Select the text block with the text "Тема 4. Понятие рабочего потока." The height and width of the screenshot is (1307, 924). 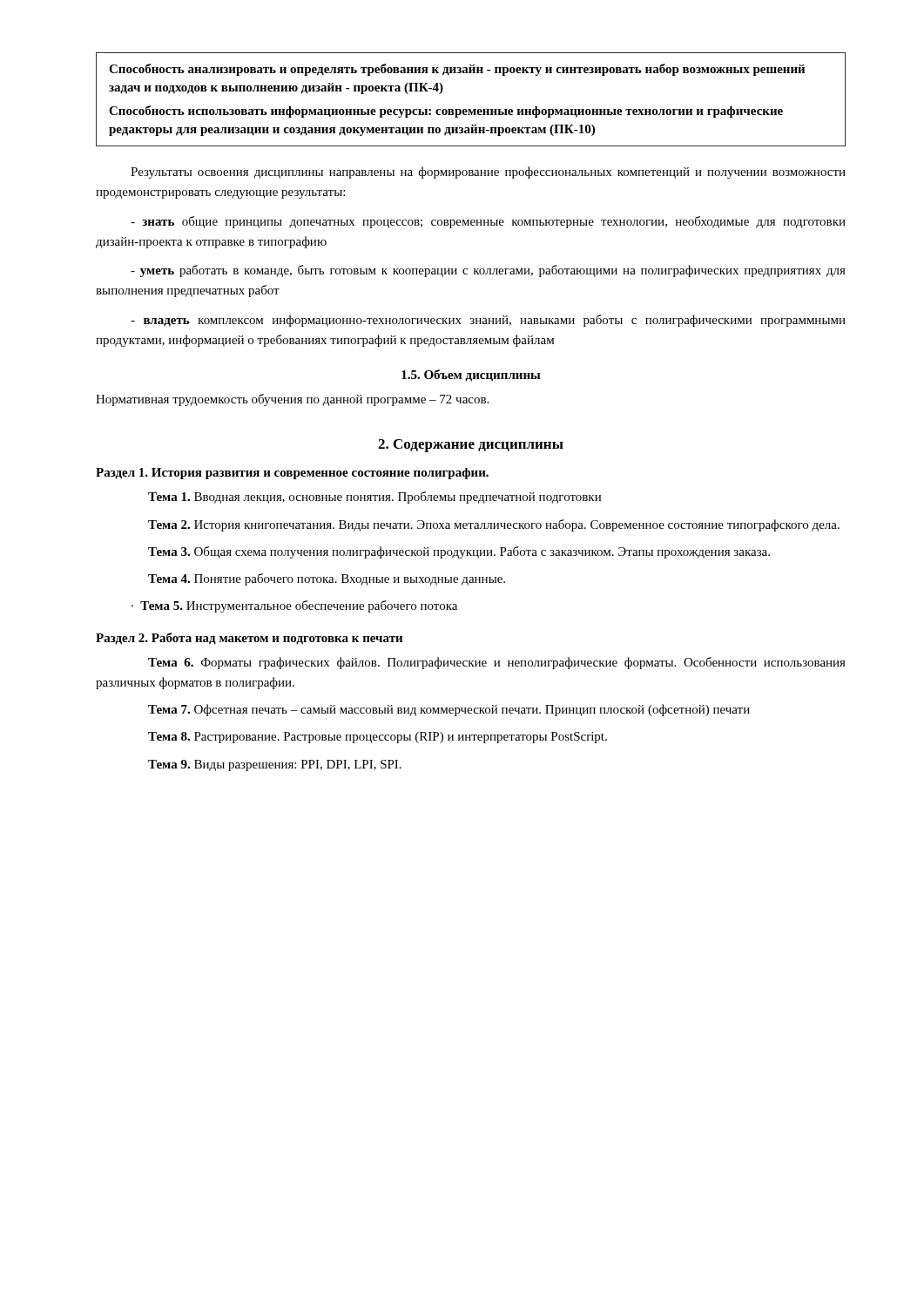(327, 579)
